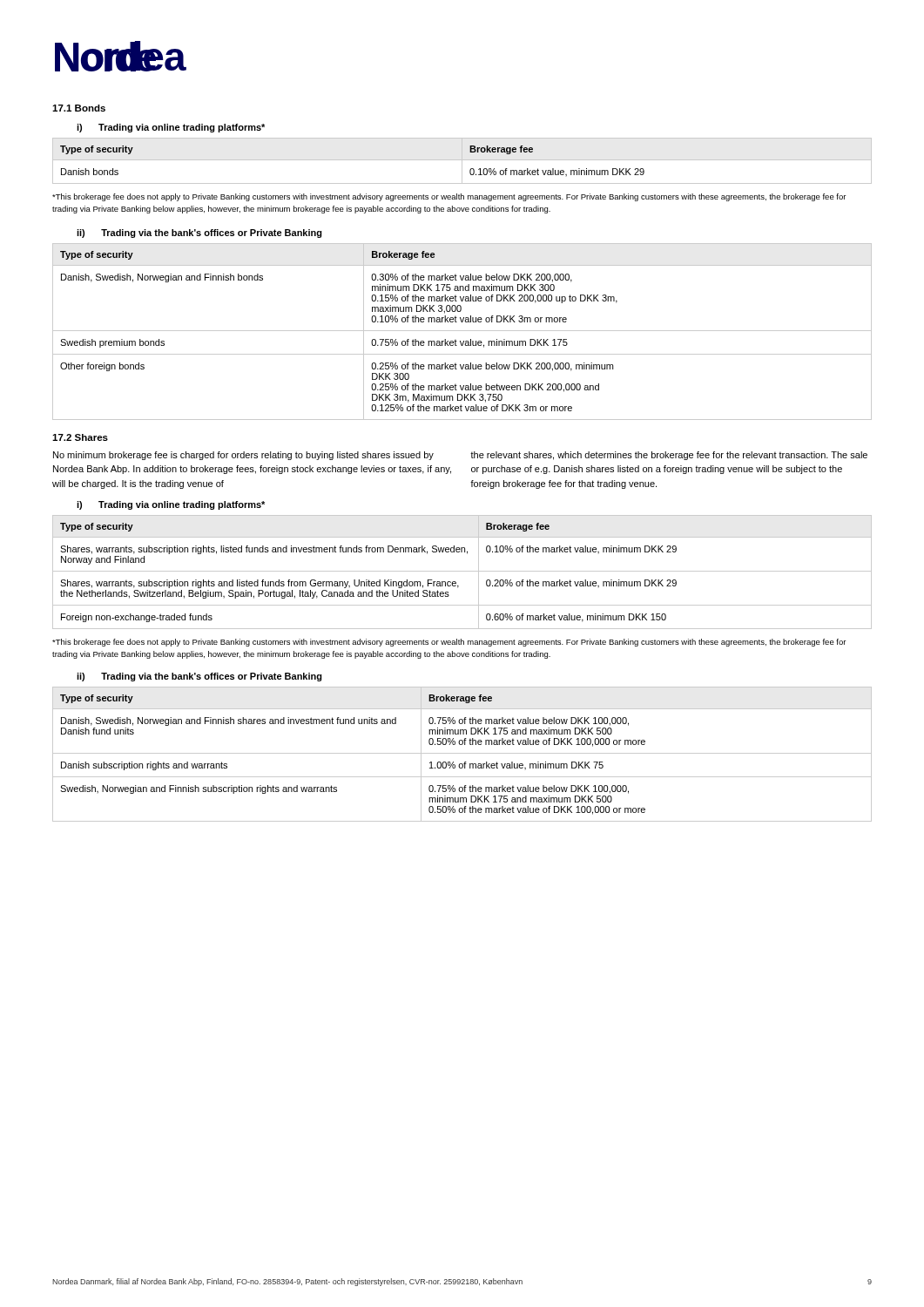Viewport: 924px width, 1307px height.
Task: Click on the table containing "Shares, warrants, subscription"
Action: (x=462, y=572)
